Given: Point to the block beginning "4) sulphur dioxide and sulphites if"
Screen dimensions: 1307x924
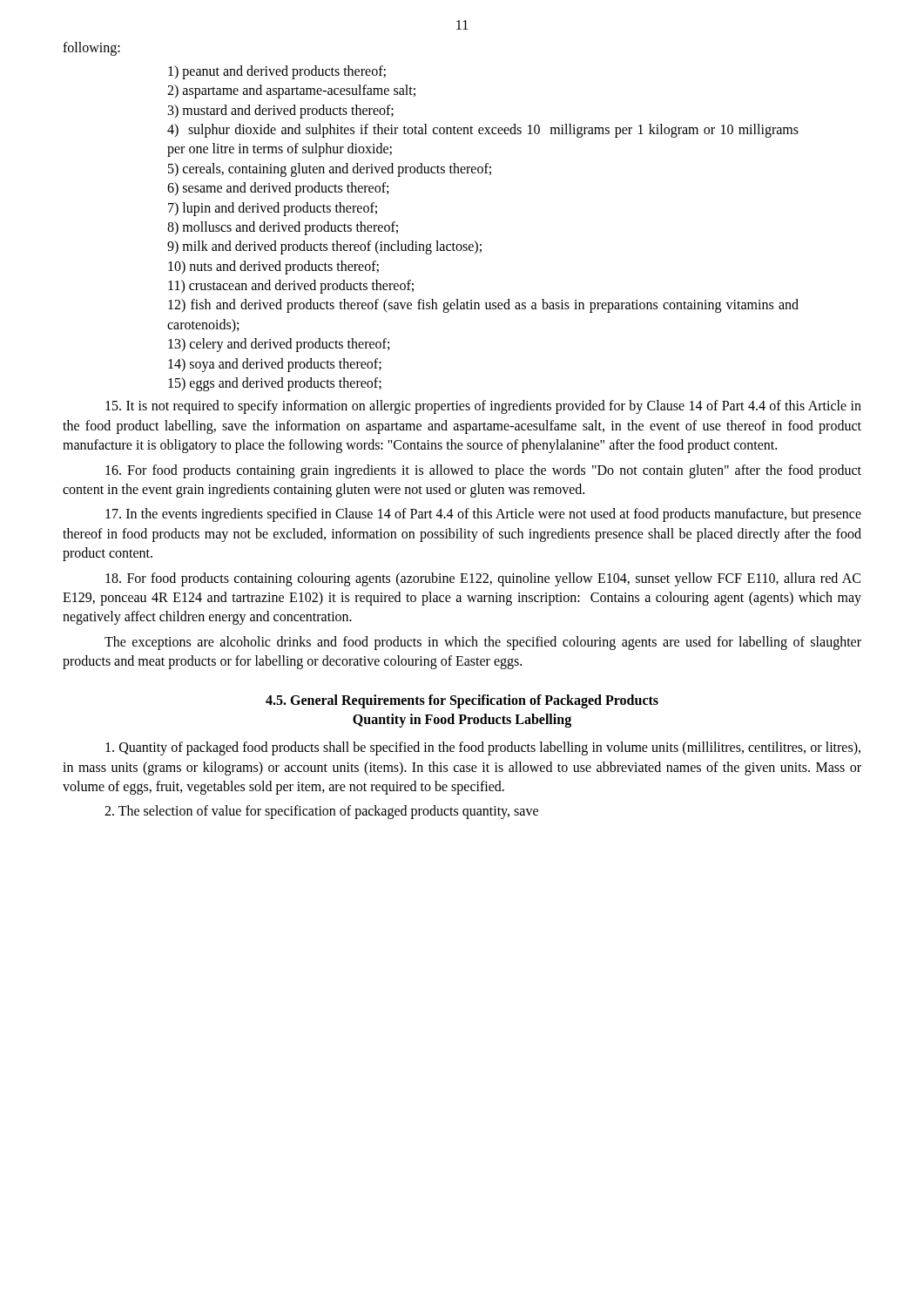Looking at the screenshot, I should point(483,139).
